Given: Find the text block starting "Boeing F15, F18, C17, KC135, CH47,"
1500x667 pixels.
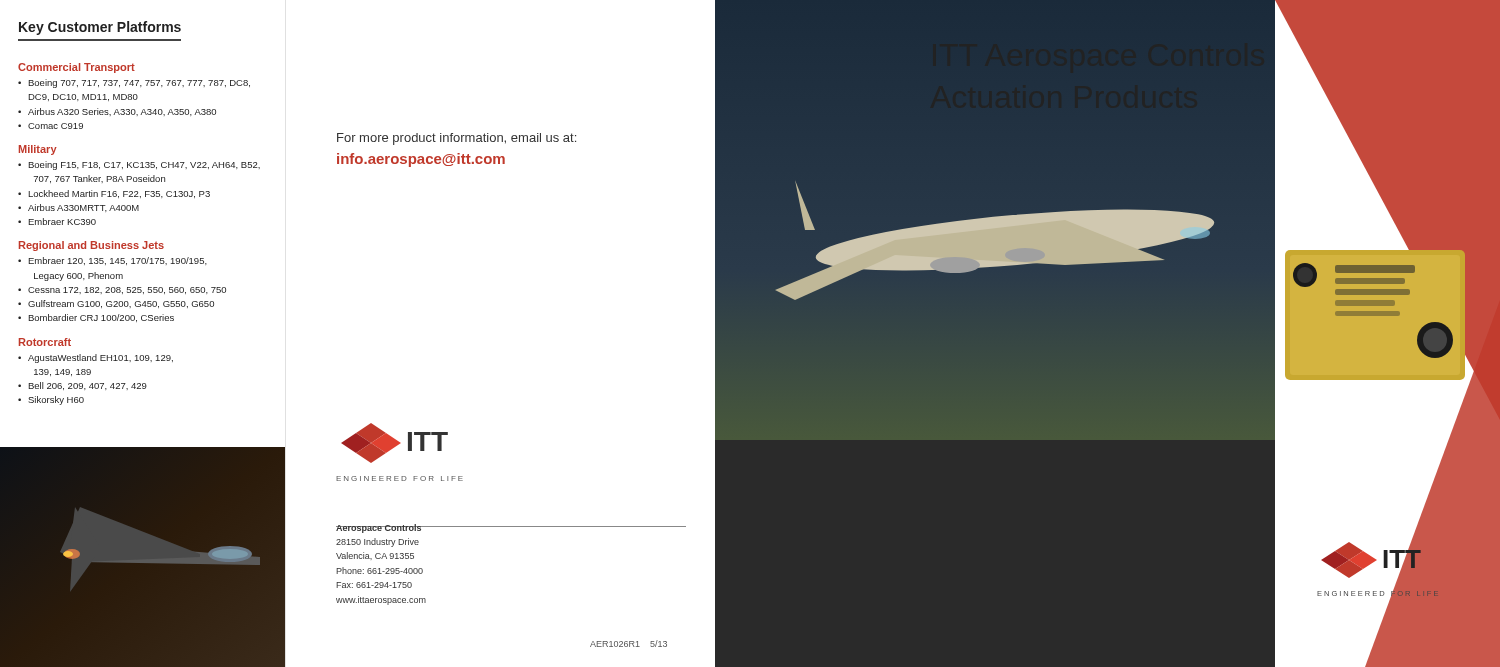Looking at the screenshot, I should pyautogui.click(x=144, y=172).
